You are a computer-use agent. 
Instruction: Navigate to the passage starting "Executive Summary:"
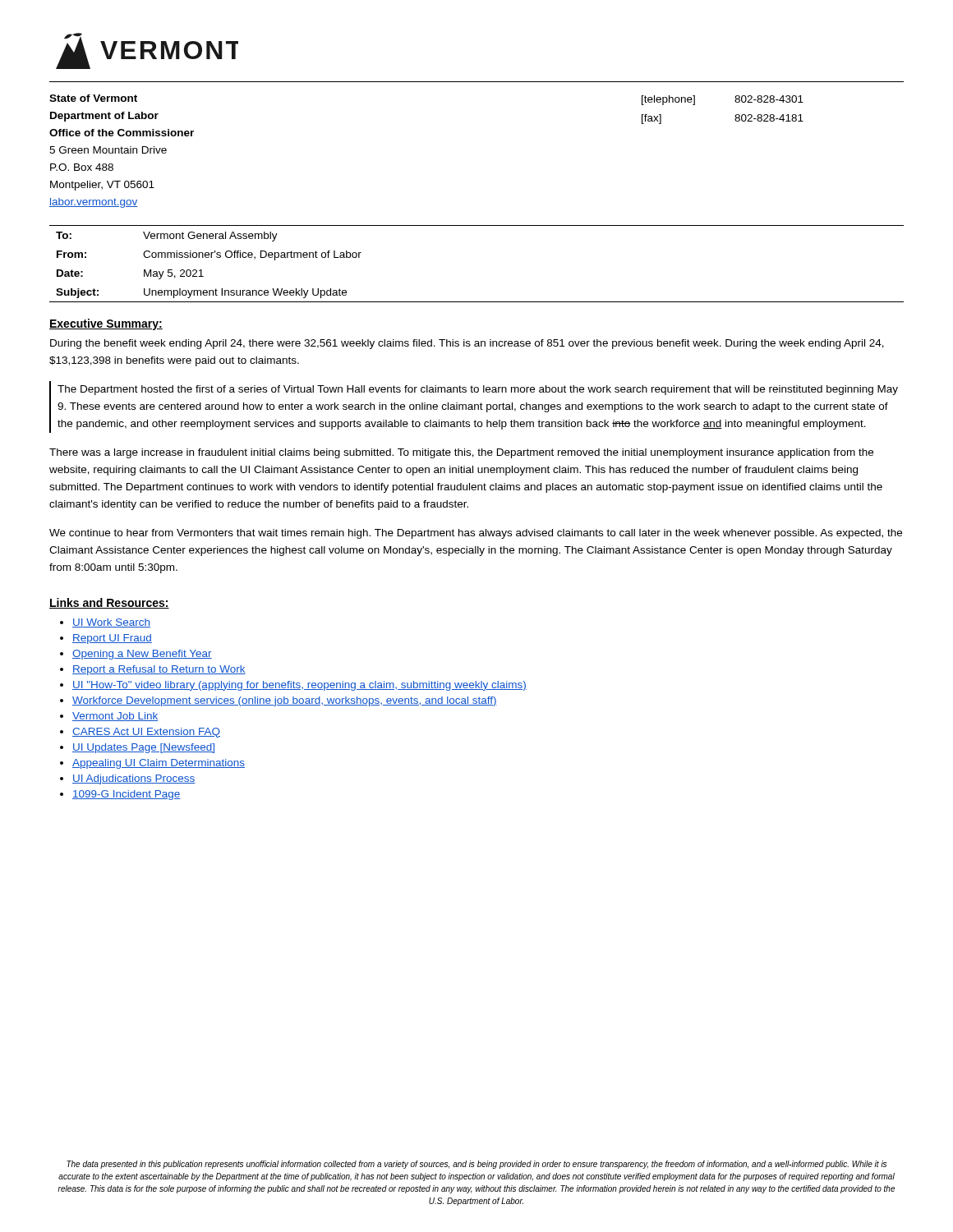106,324
